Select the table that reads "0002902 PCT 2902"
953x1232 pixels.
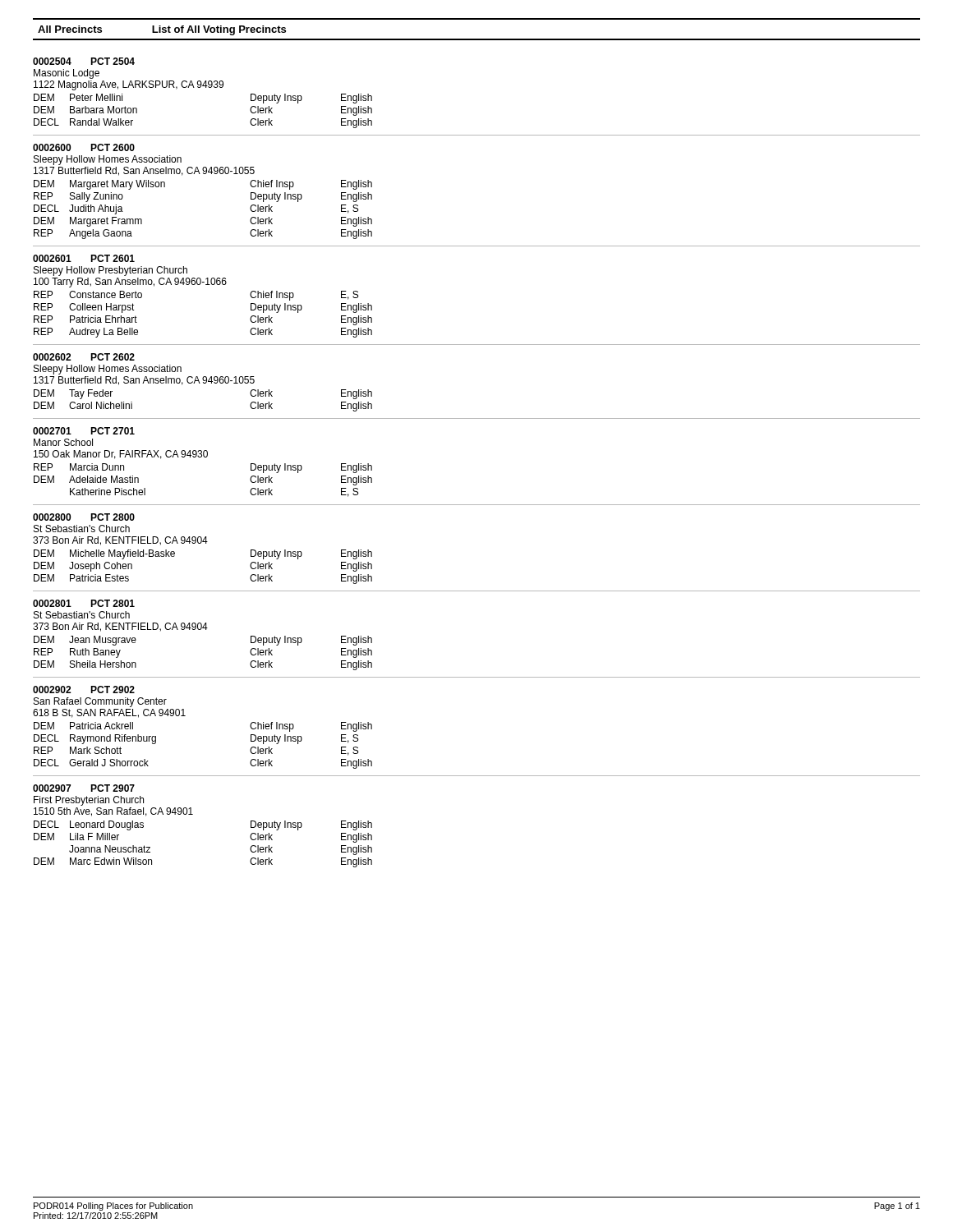pyautogui.click(x=476, y=726)
